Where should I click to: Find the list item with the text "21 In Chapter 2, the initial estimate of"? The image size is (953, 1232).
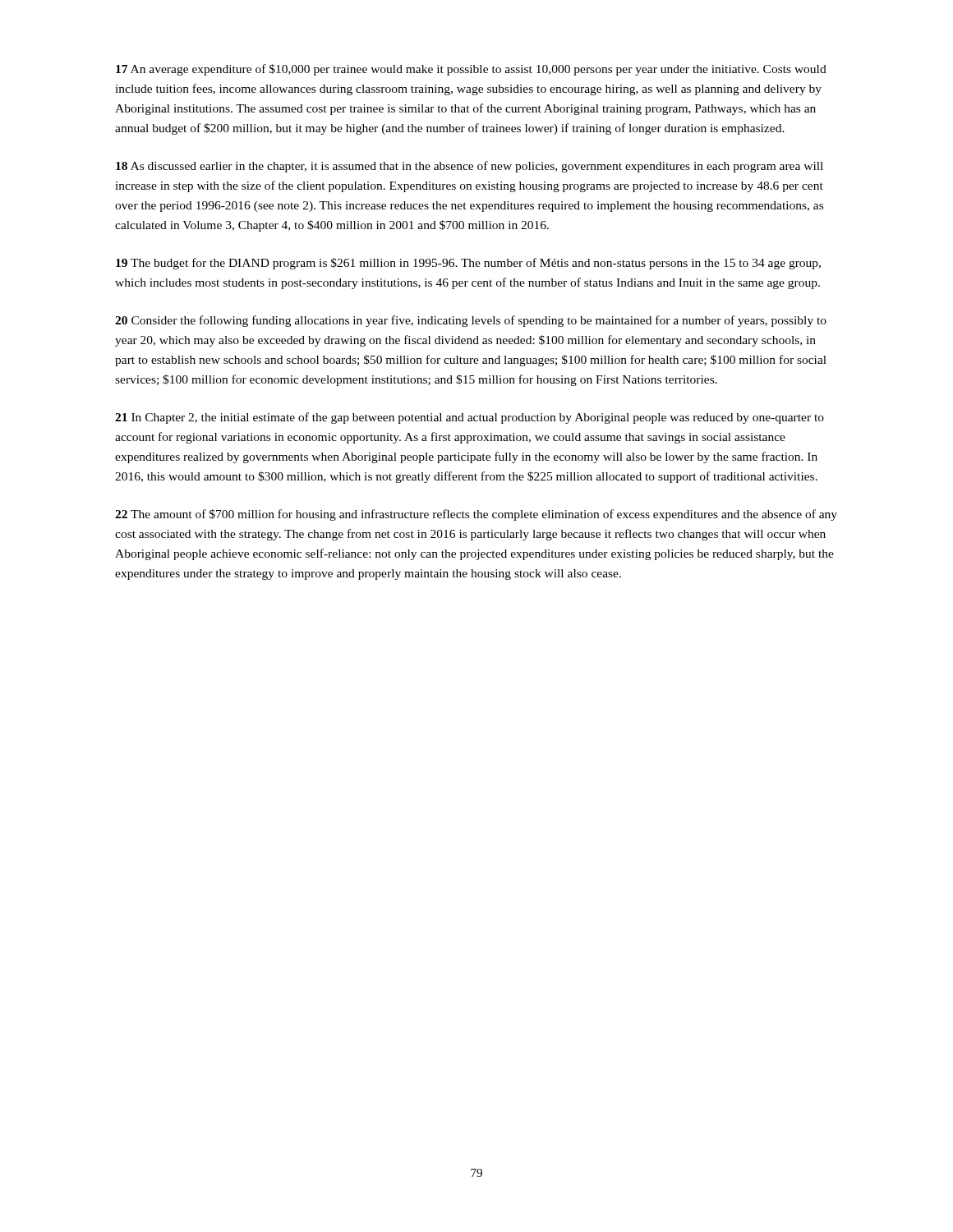(x=476, y=447)
